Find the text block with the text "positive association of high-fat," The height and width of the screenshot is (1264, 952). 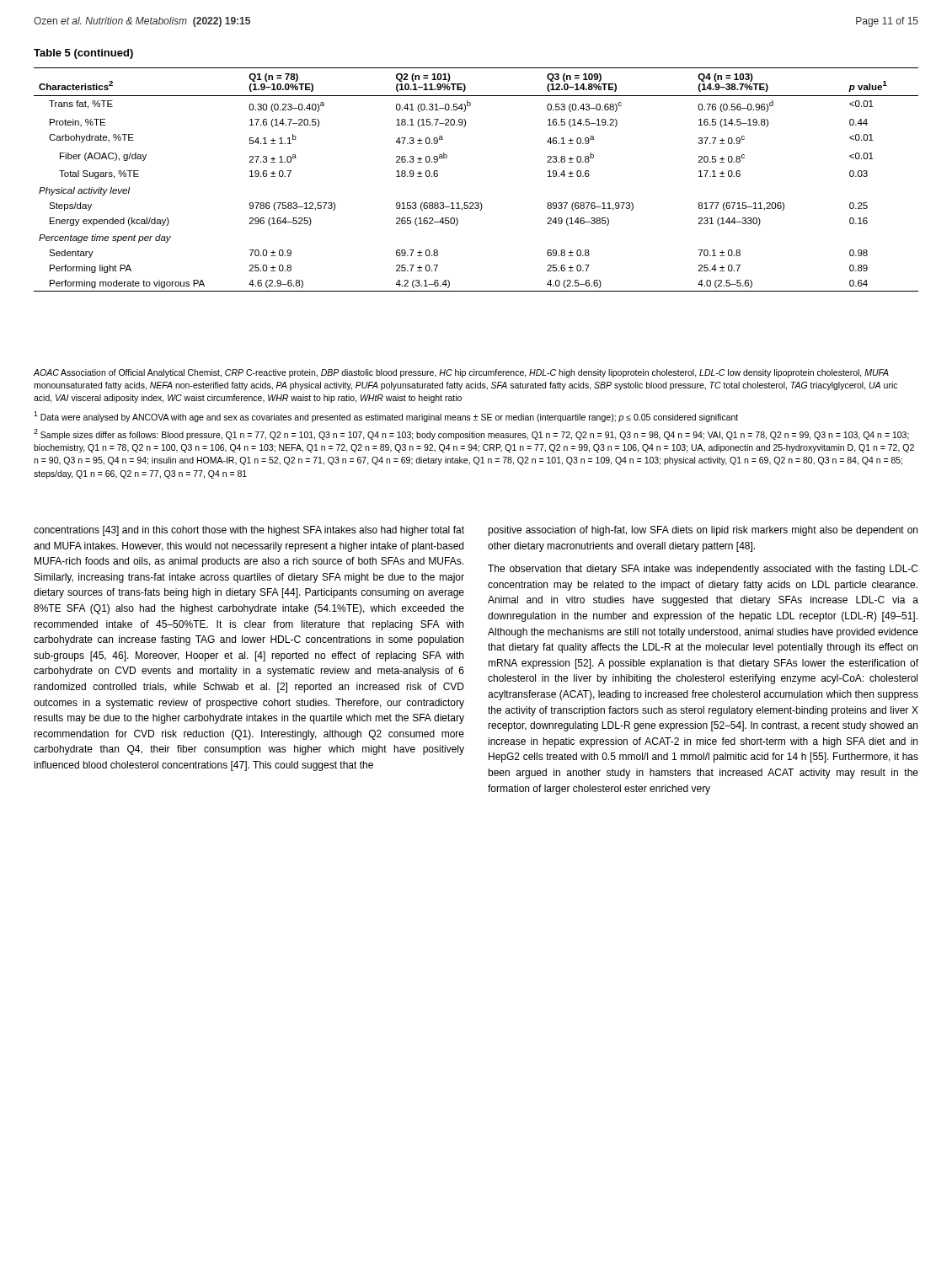(703, 659)
